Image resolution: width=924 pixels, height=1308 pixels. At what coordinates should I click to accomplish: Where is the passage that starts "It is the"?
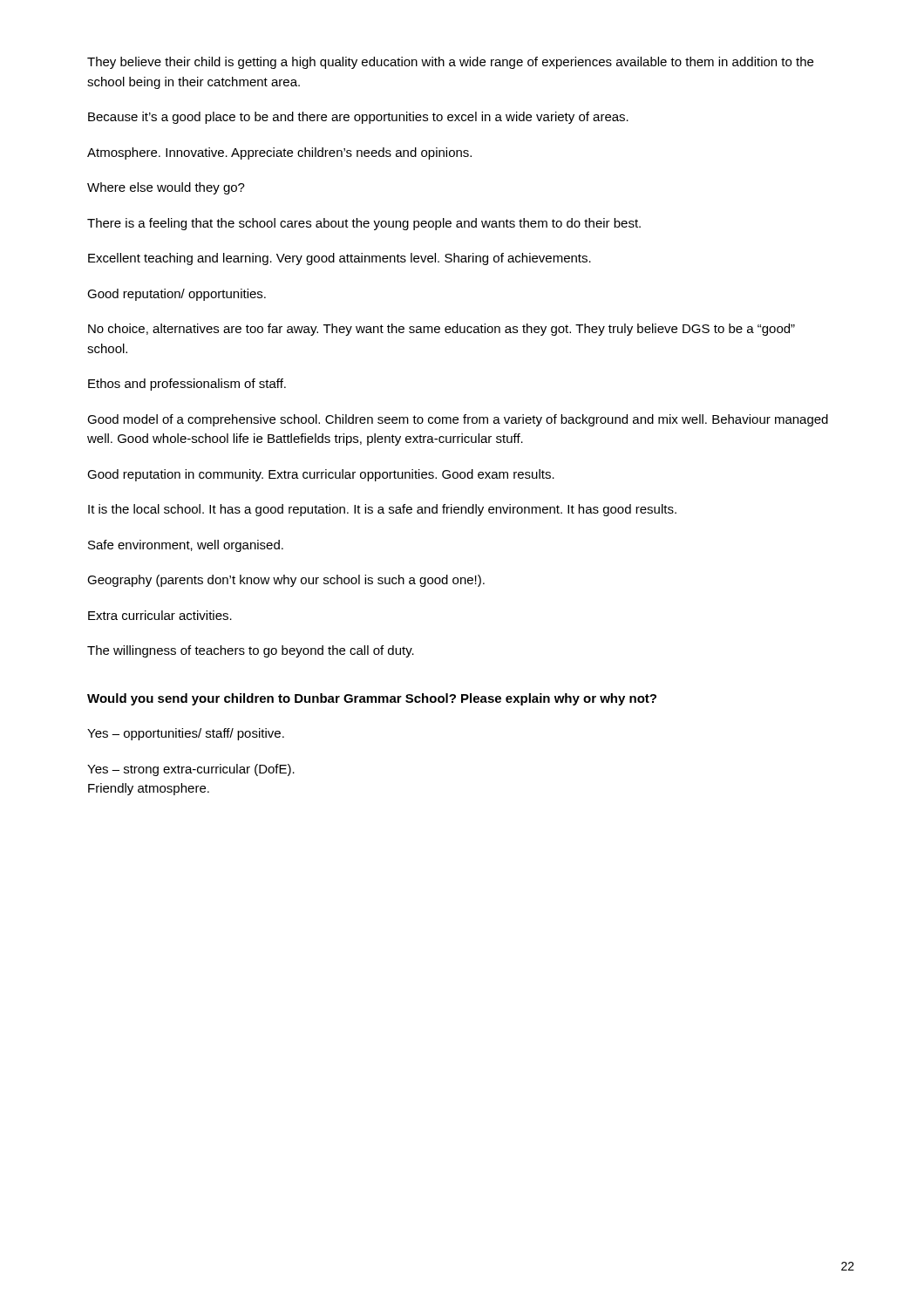pyautogui.click(x=382, y=509)
